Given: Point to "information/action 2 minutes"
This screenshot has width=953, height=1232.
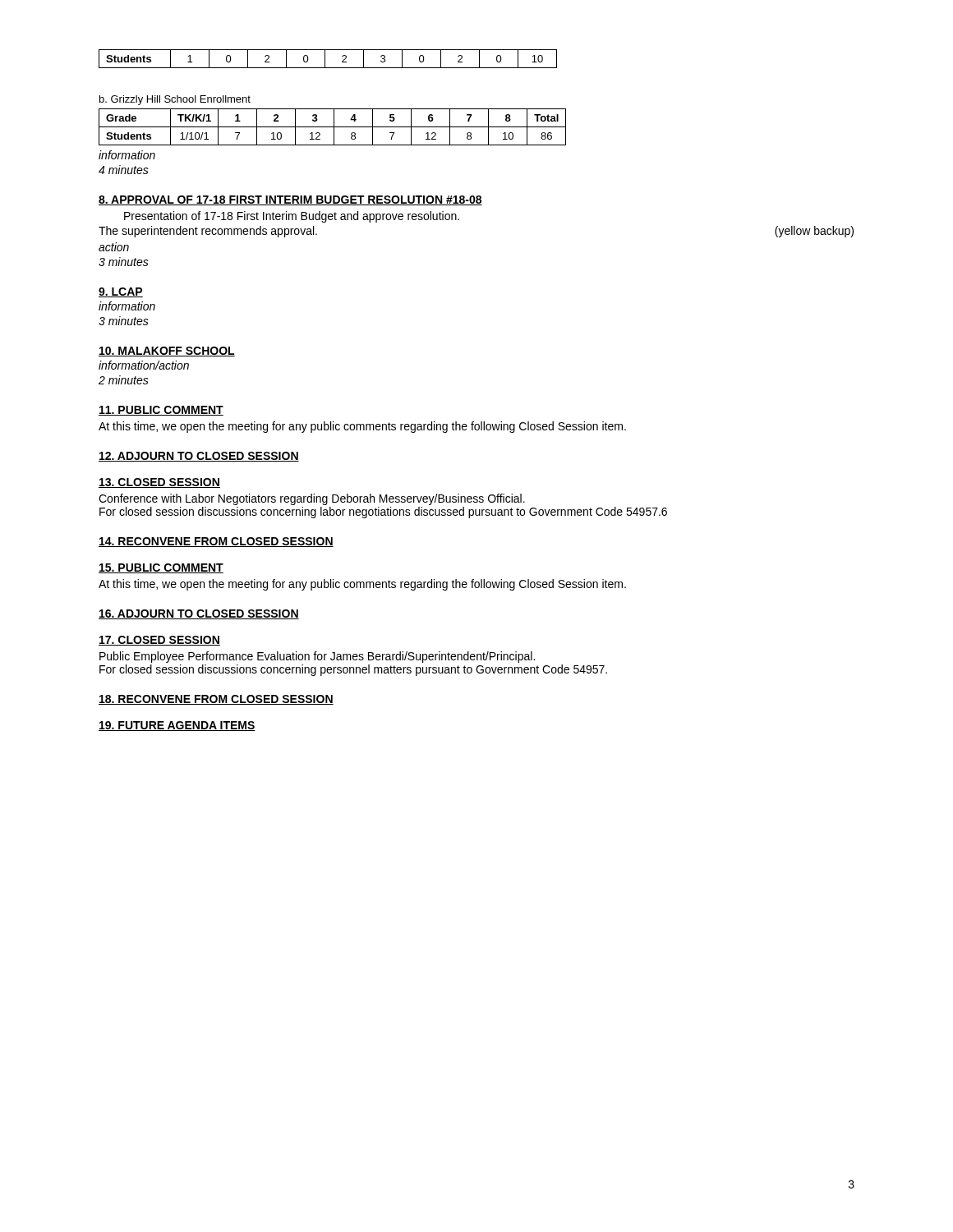Looking at the screenshot, I should pyautogui.click(x=144, y=365).
